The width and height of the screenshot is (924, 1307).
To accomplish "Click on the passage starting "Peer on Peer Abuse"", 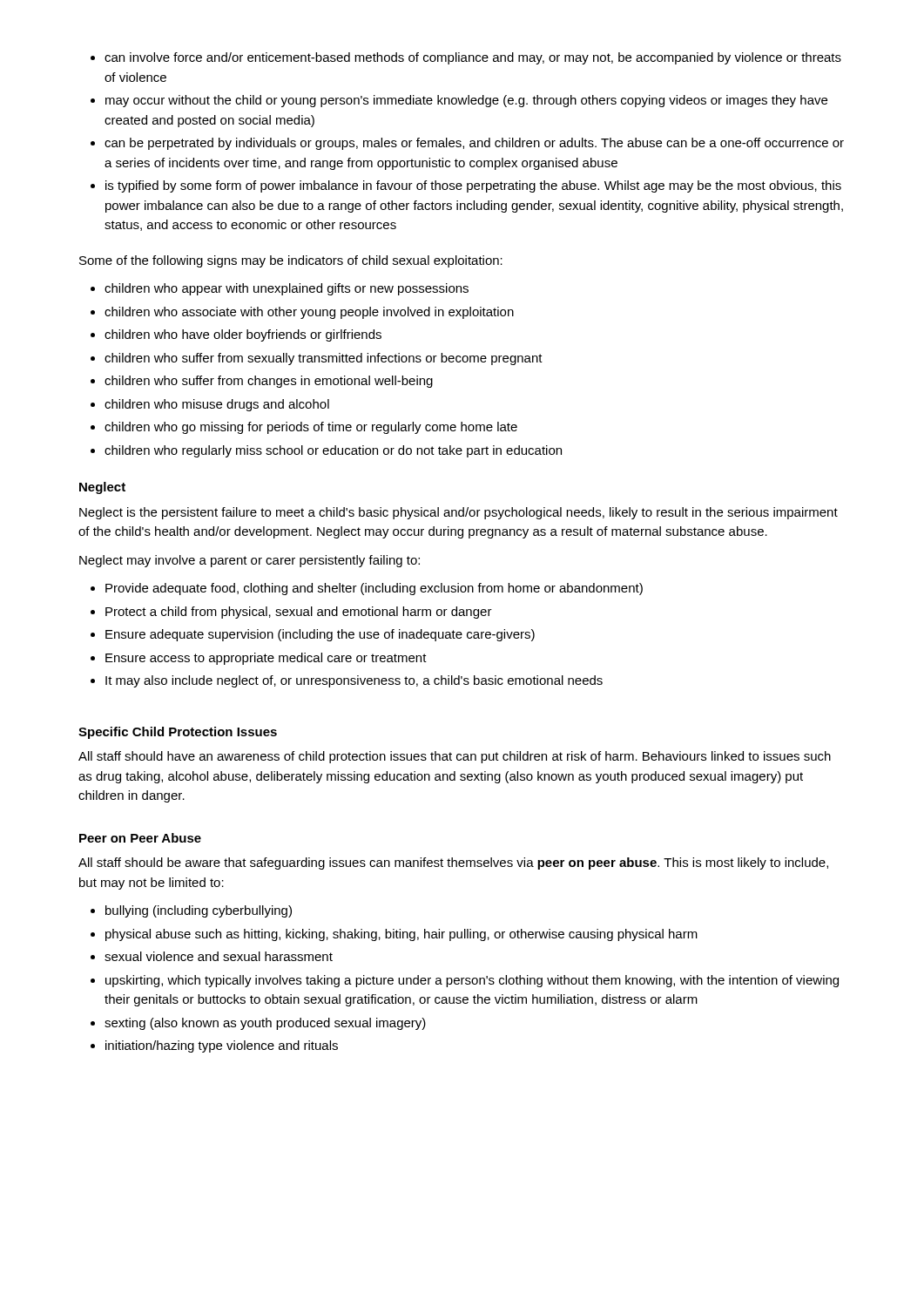I will click(x=140, y=838).
